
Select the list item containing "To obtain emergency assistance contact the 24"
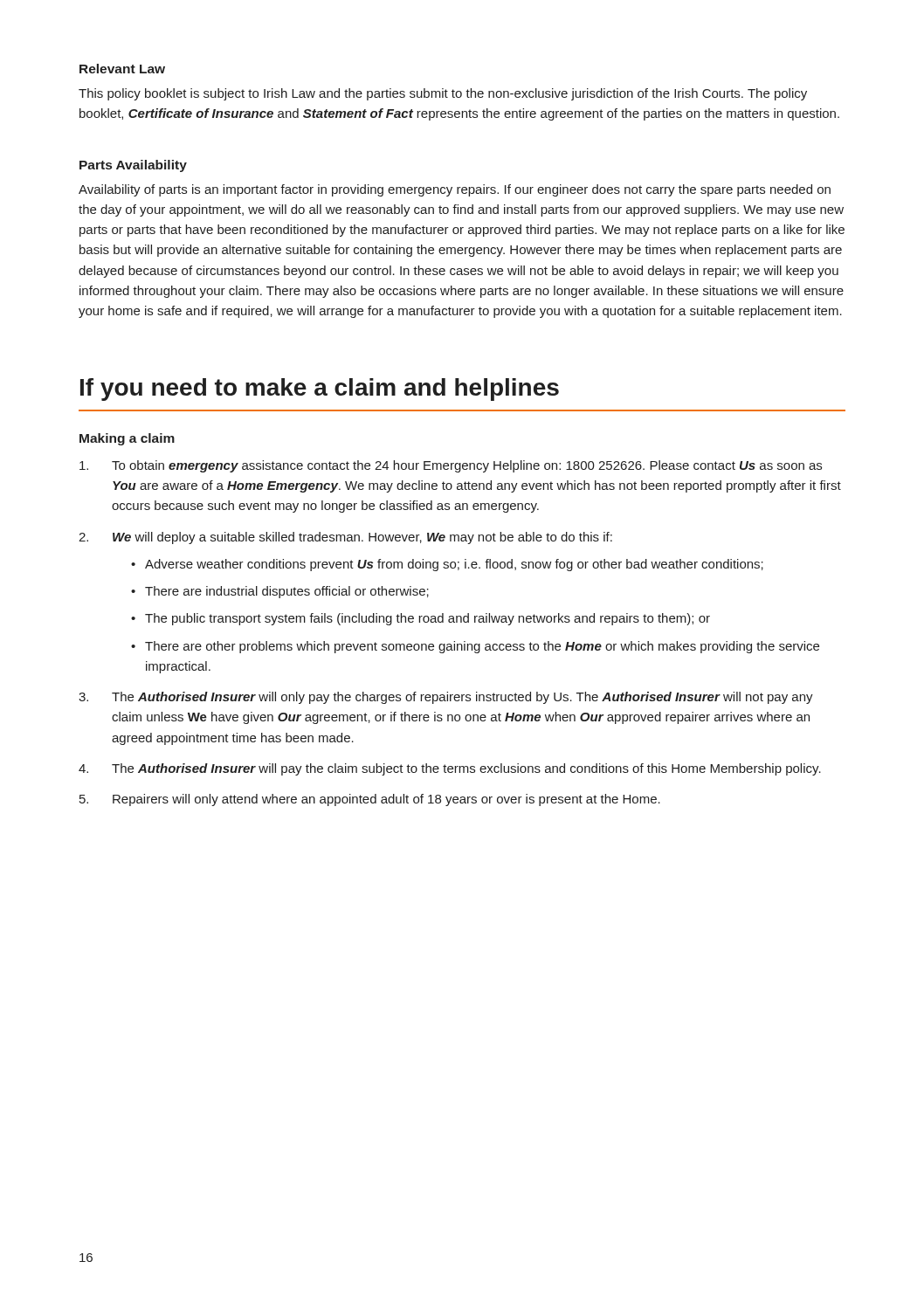[476, 485]
